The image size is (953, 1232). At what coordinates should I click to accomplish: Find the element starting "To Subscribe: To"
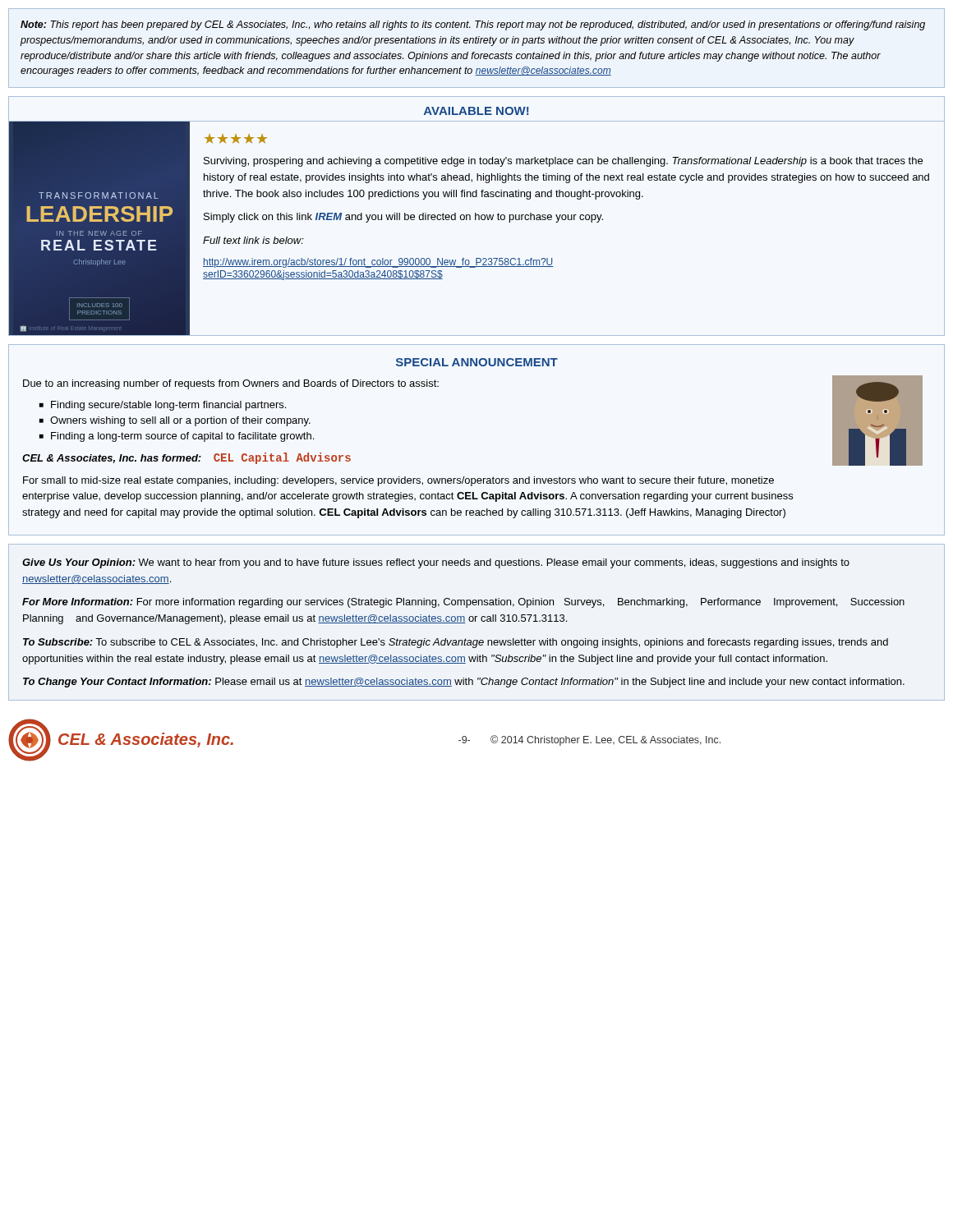tap(455, 650)
